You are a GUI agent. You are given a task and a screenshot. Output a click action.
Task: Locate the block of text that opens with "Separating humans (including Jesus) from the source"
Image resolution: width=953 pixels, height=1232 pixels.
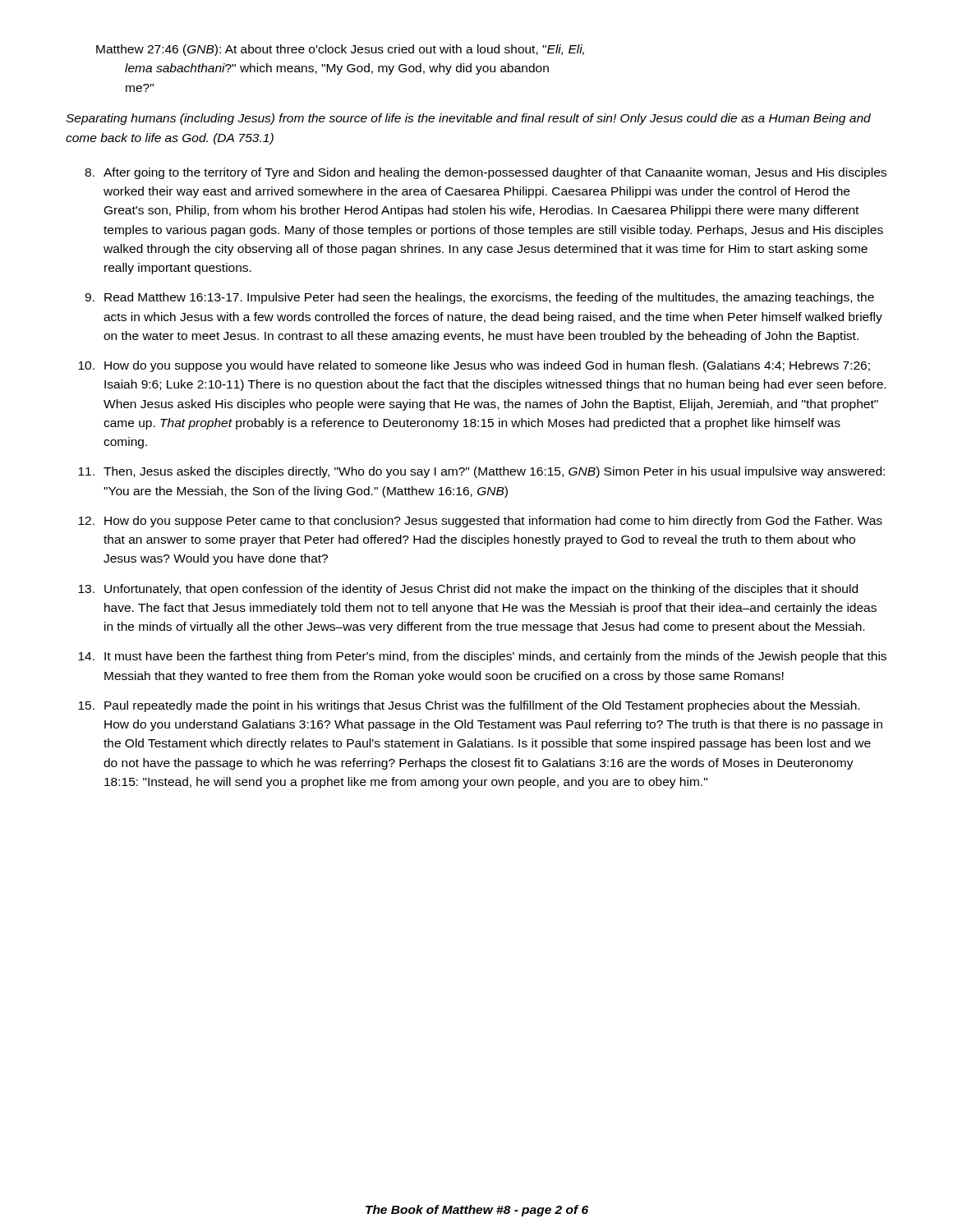click(468, 128)
